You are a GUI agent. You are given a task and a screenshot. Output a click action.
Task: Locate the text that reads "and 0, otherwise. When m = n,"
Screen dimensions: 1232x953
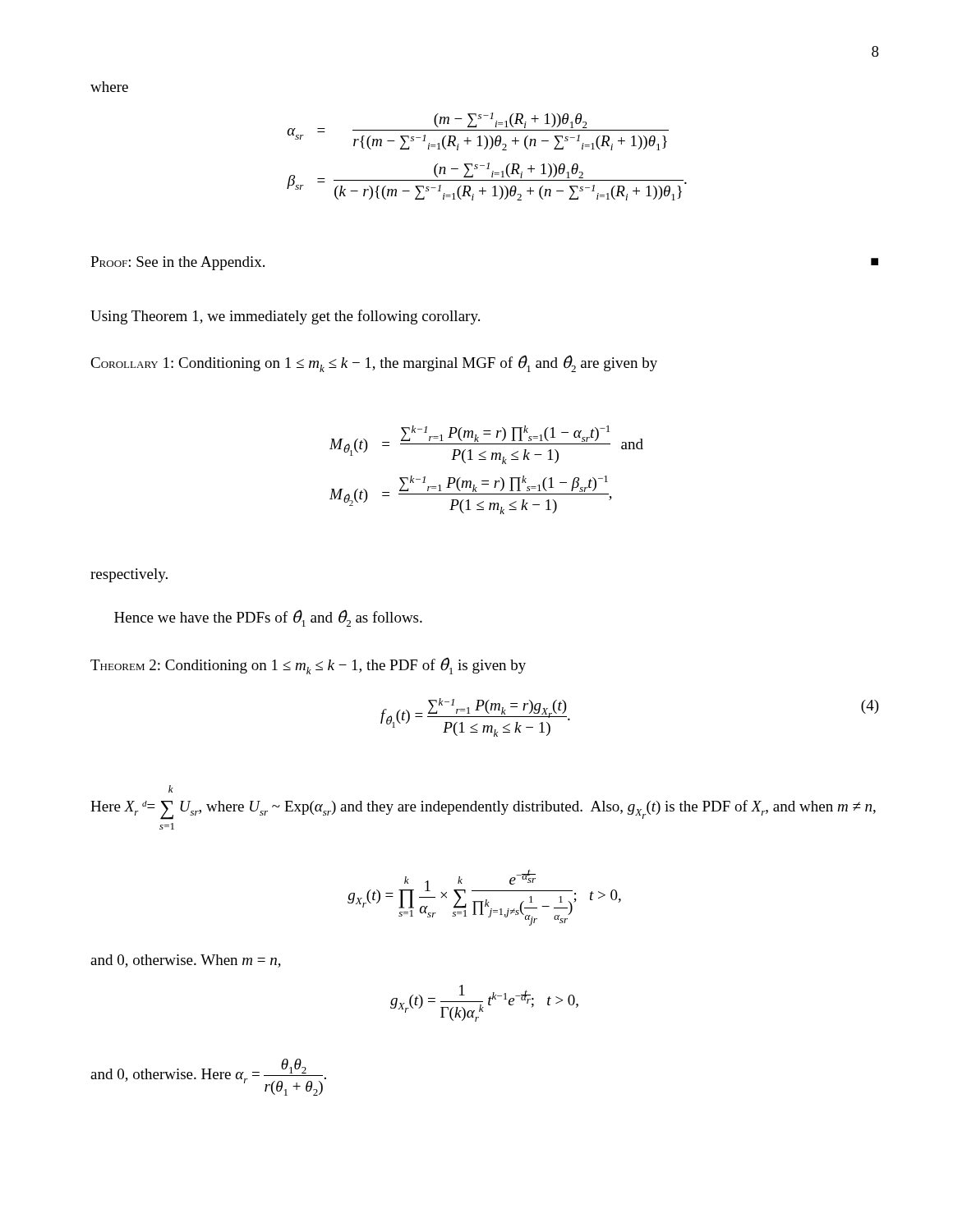point(186,960)
